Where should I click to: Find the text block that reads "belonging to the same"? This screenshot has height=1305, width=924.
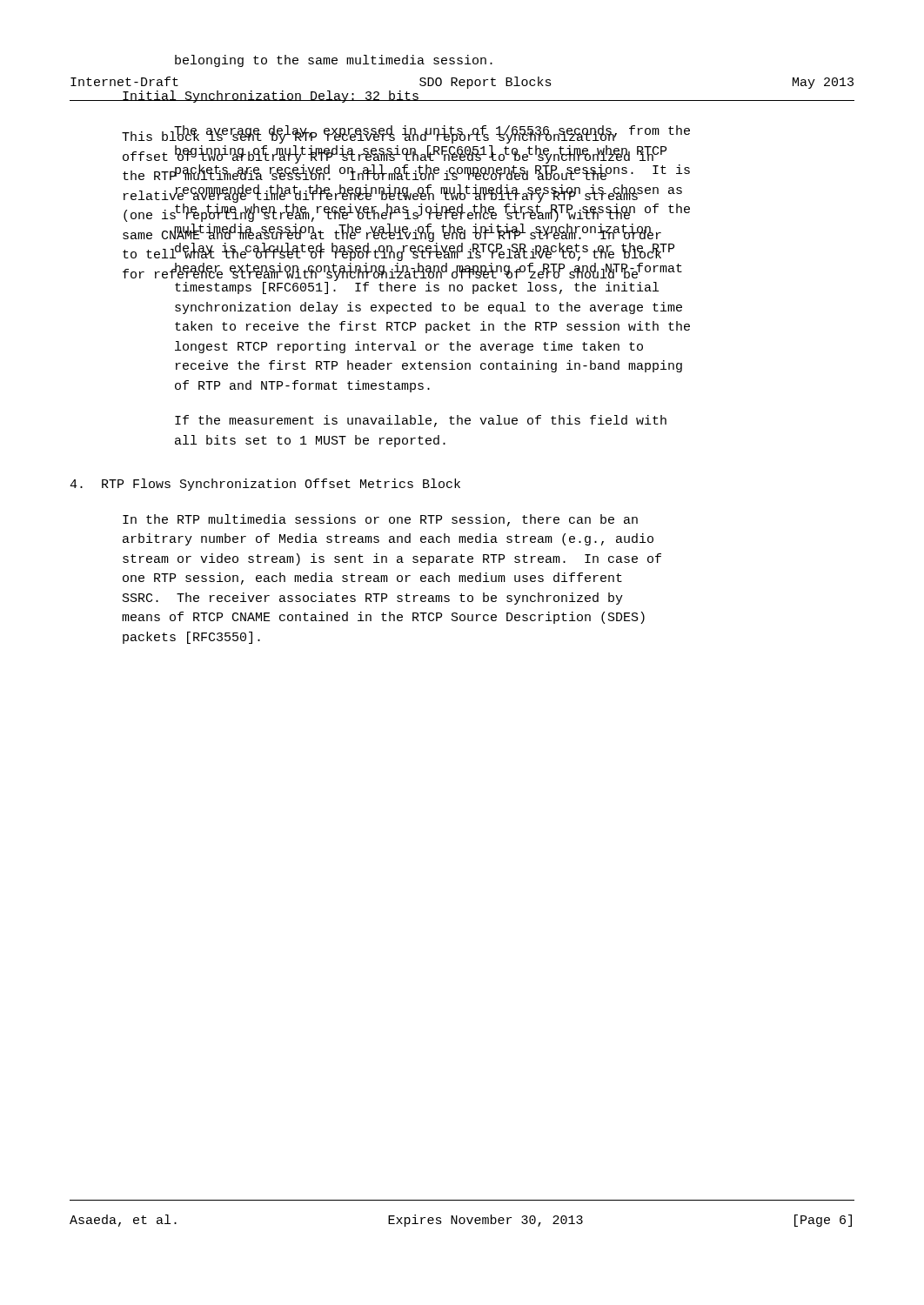[335, 61]
